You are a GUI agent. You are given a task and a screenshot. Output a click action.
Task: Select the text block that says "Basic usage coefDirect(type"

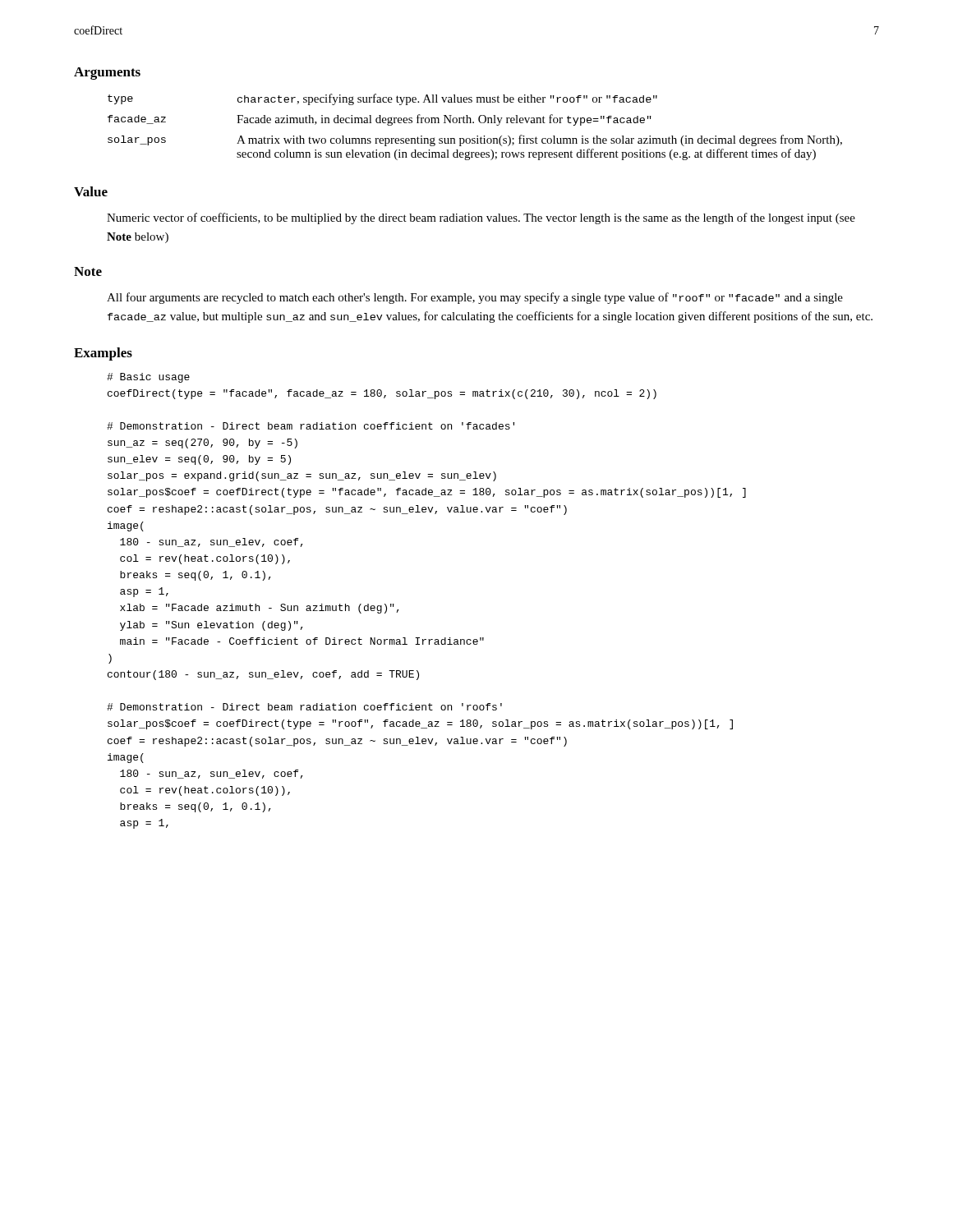coord(148,378)
